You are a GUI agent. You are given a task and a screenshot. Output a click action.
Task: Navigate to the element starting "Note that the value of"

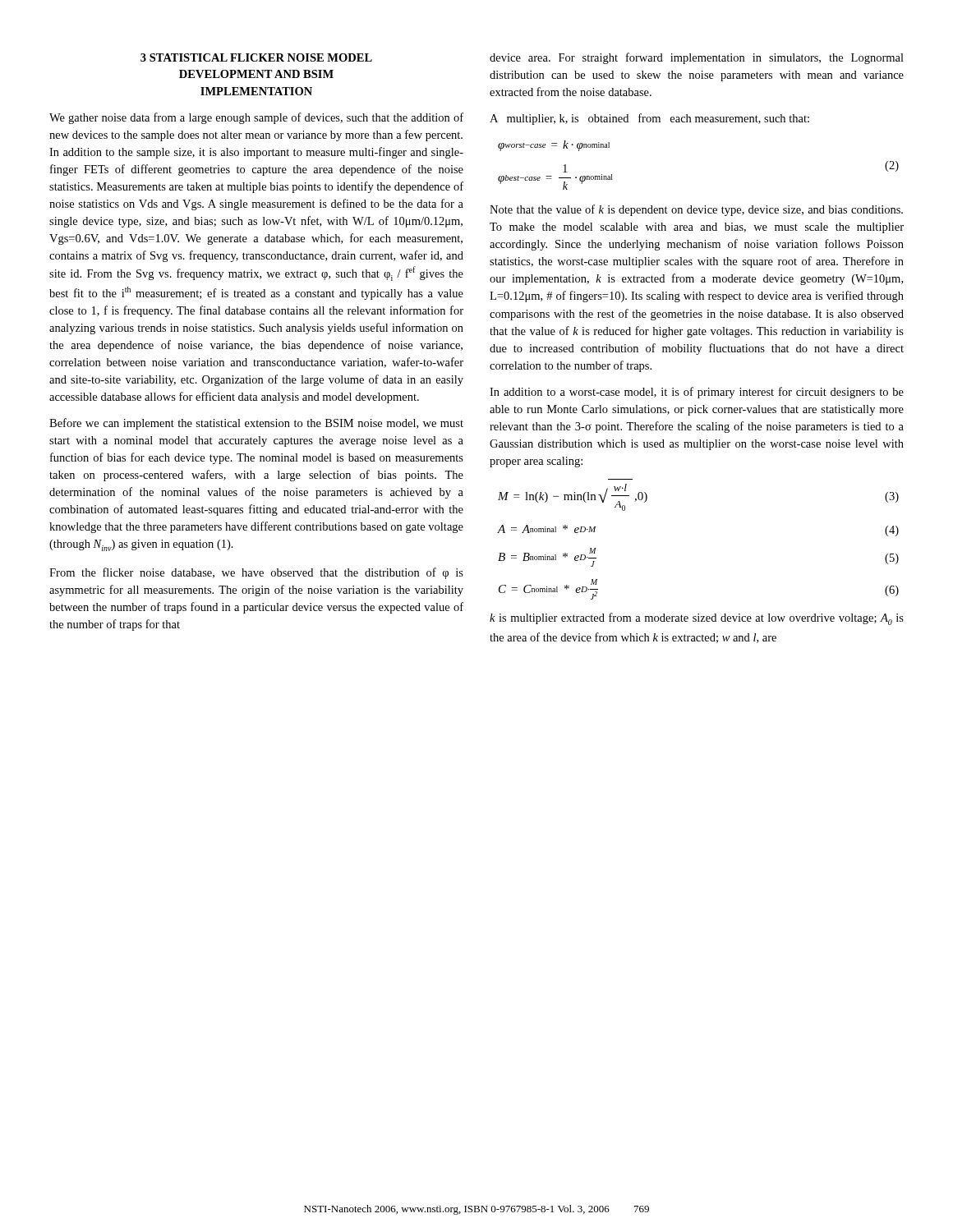[697, 288]
